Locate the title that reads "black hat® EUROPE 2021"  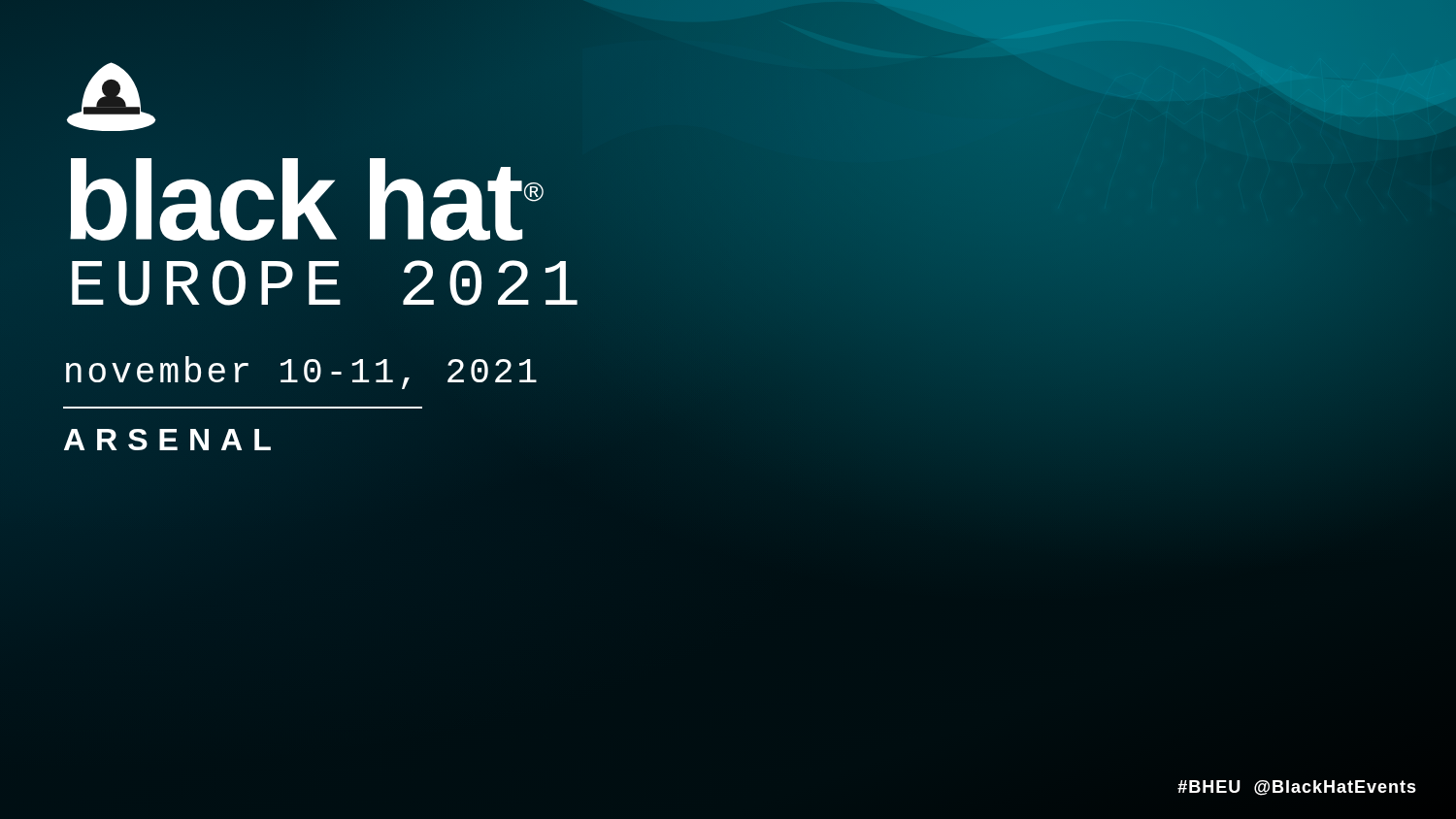(326, 235)
